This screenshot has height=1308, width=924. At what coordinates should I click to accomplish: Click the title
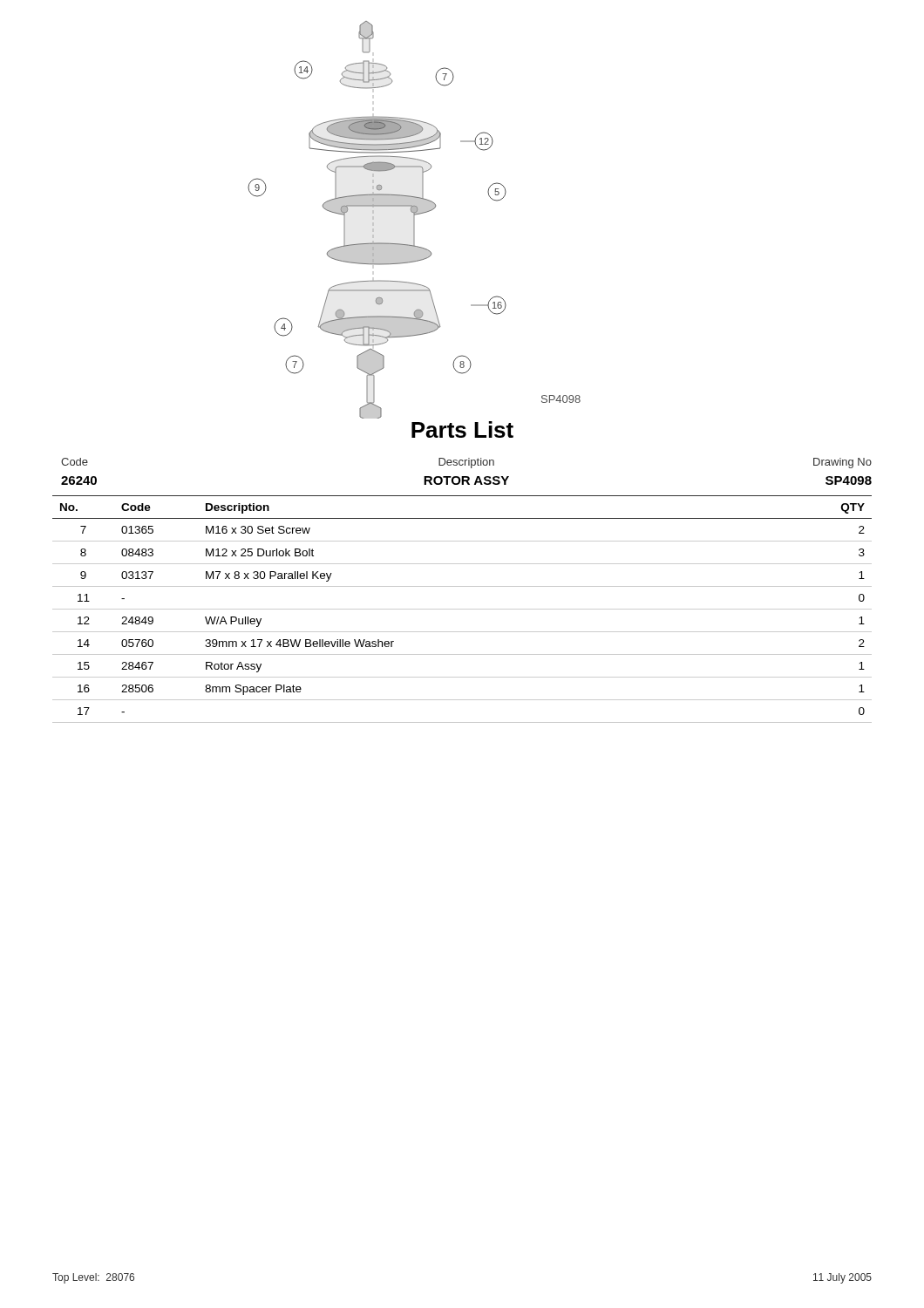pos(462,430)
